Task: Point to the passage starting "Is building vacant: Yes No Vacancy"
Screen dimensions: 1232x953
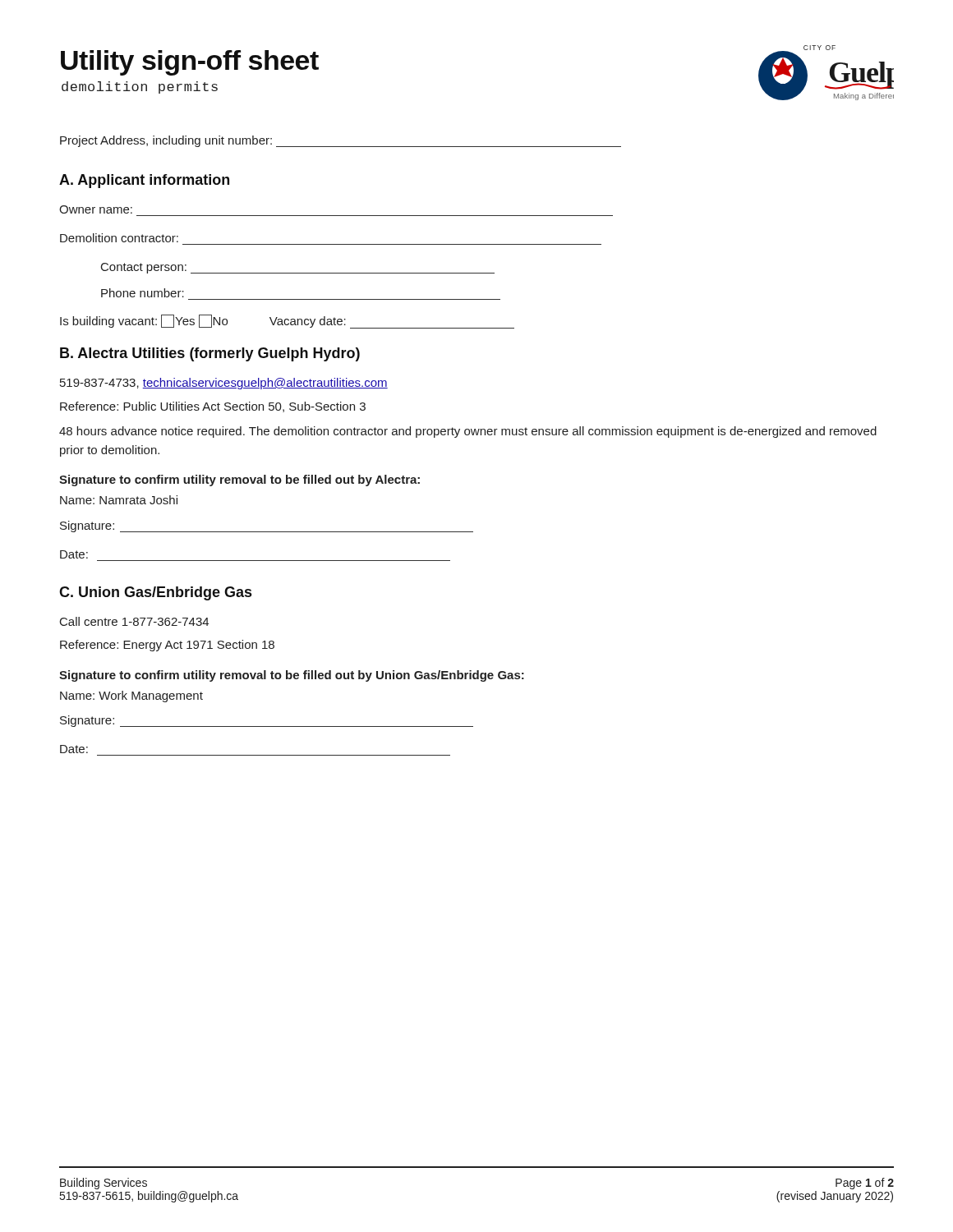Action: coord(287,321)
